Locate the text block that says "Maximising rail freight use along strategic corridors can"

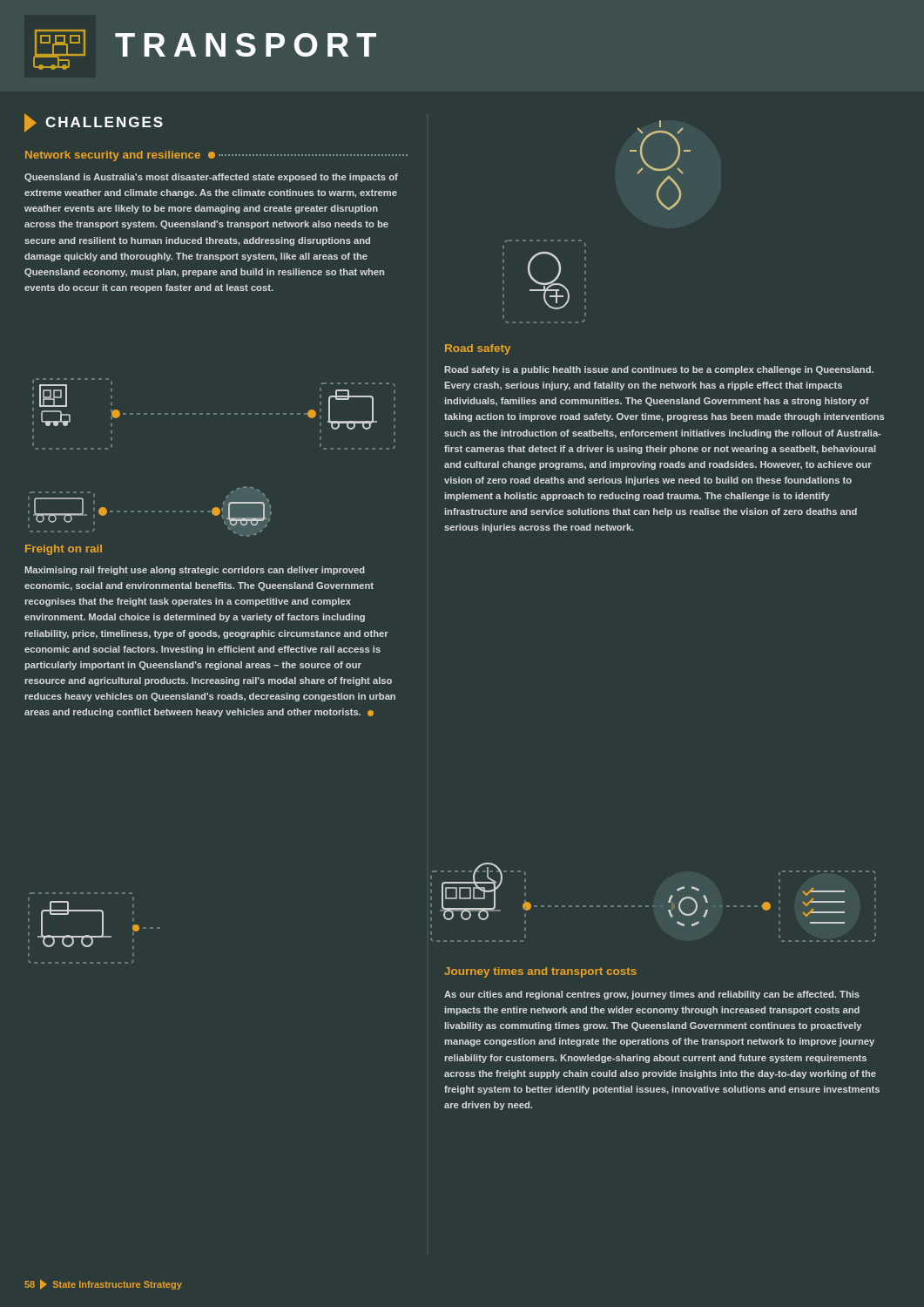pyautogui.click(x=214, y=641)
